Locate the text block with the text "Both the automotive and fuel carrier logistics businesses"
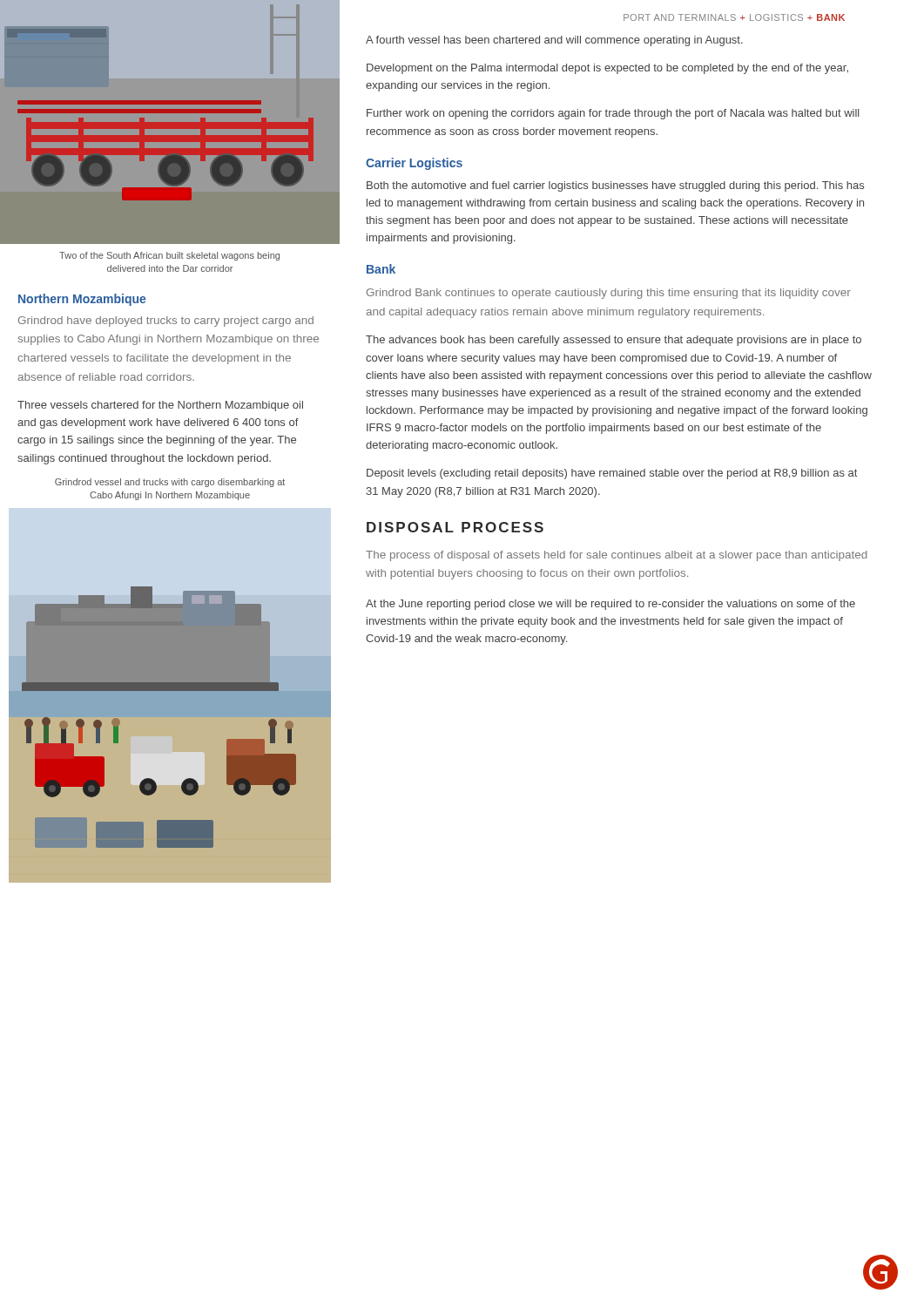Viewport: 924px width, 1307px height. click(x=619, y=212)
